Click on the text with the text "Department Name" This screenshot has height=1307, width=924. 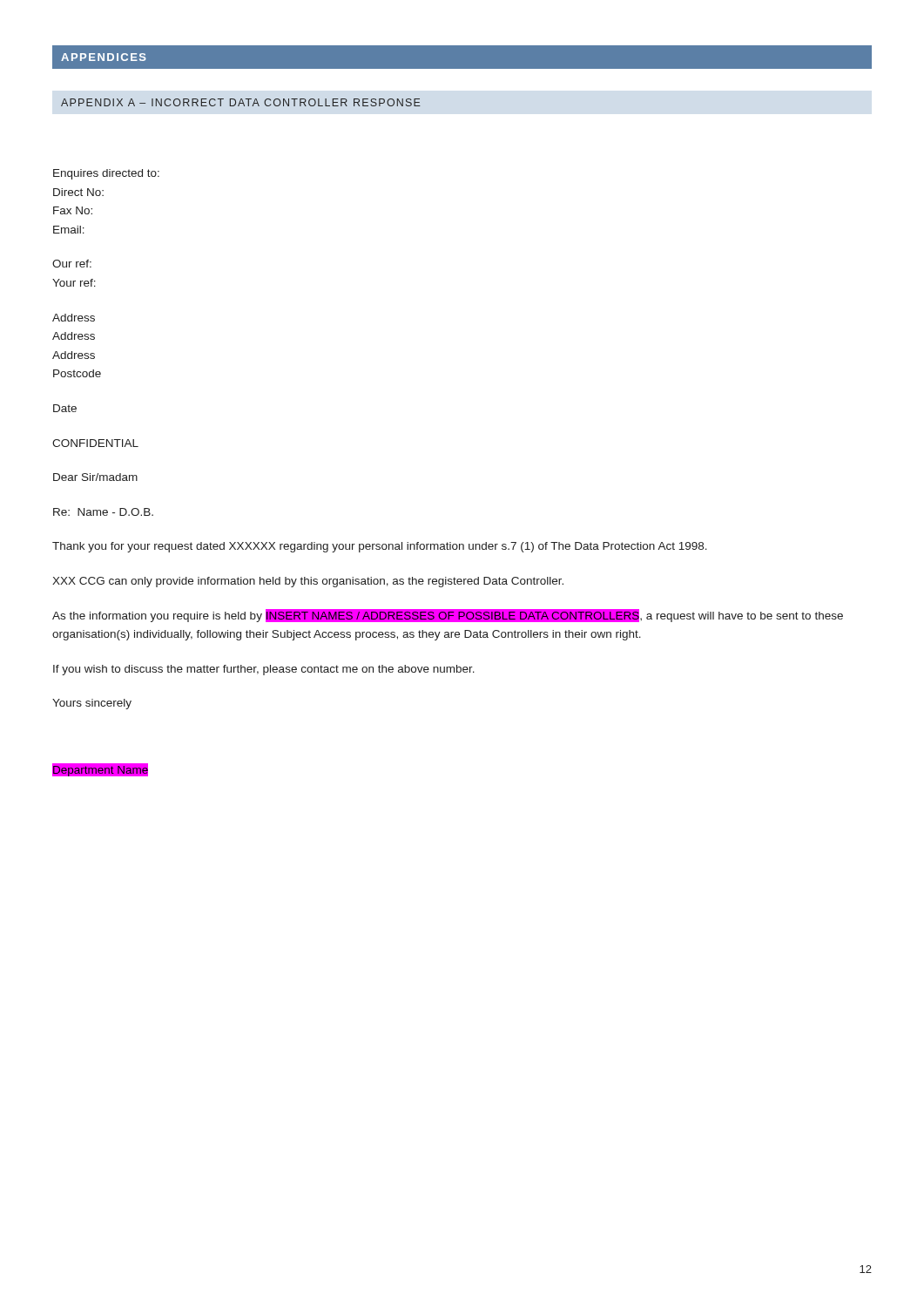point(100,770)
